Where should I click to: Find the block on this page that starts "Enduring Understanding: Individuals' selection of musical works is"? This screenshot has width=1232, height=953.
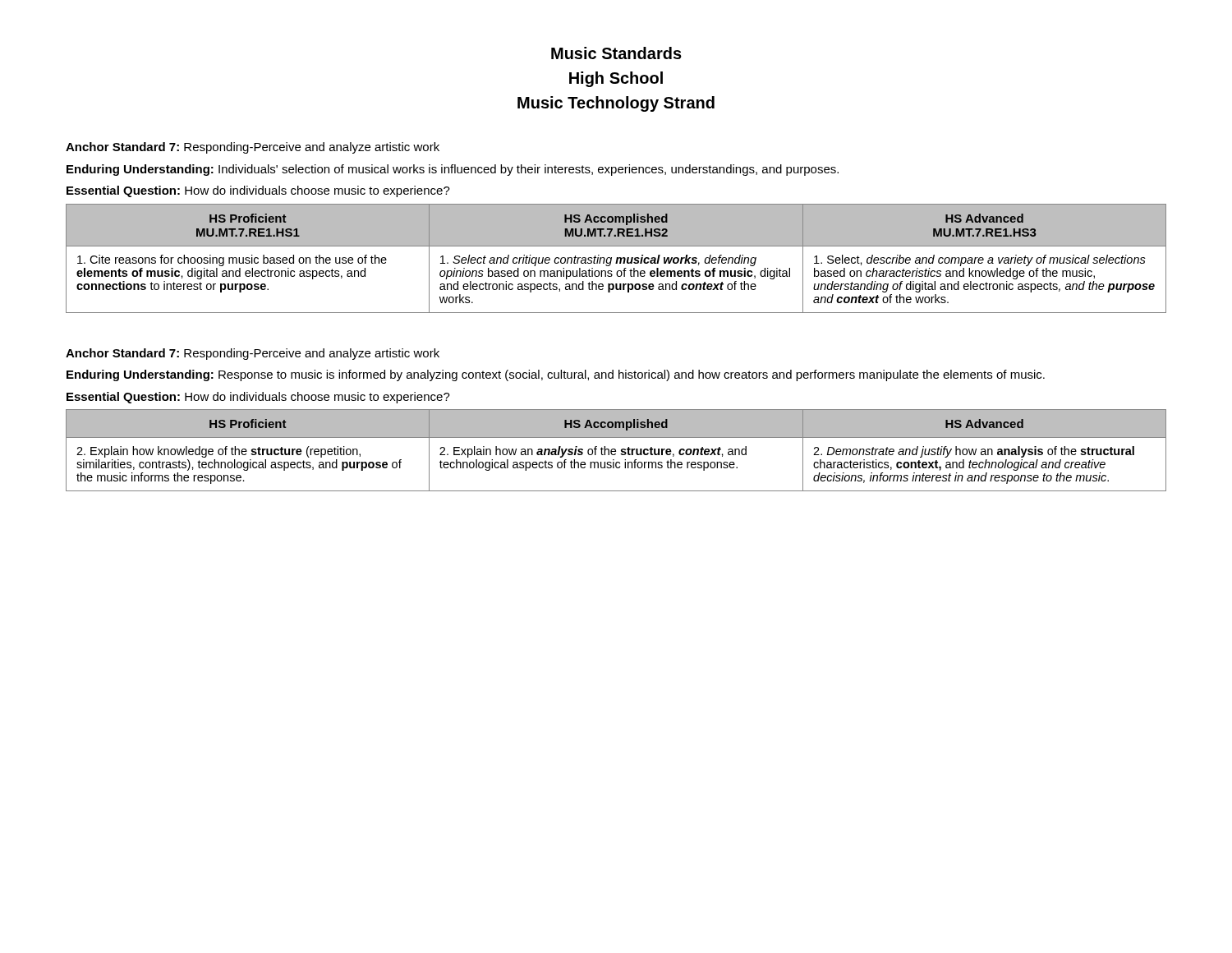pos(453,168)
